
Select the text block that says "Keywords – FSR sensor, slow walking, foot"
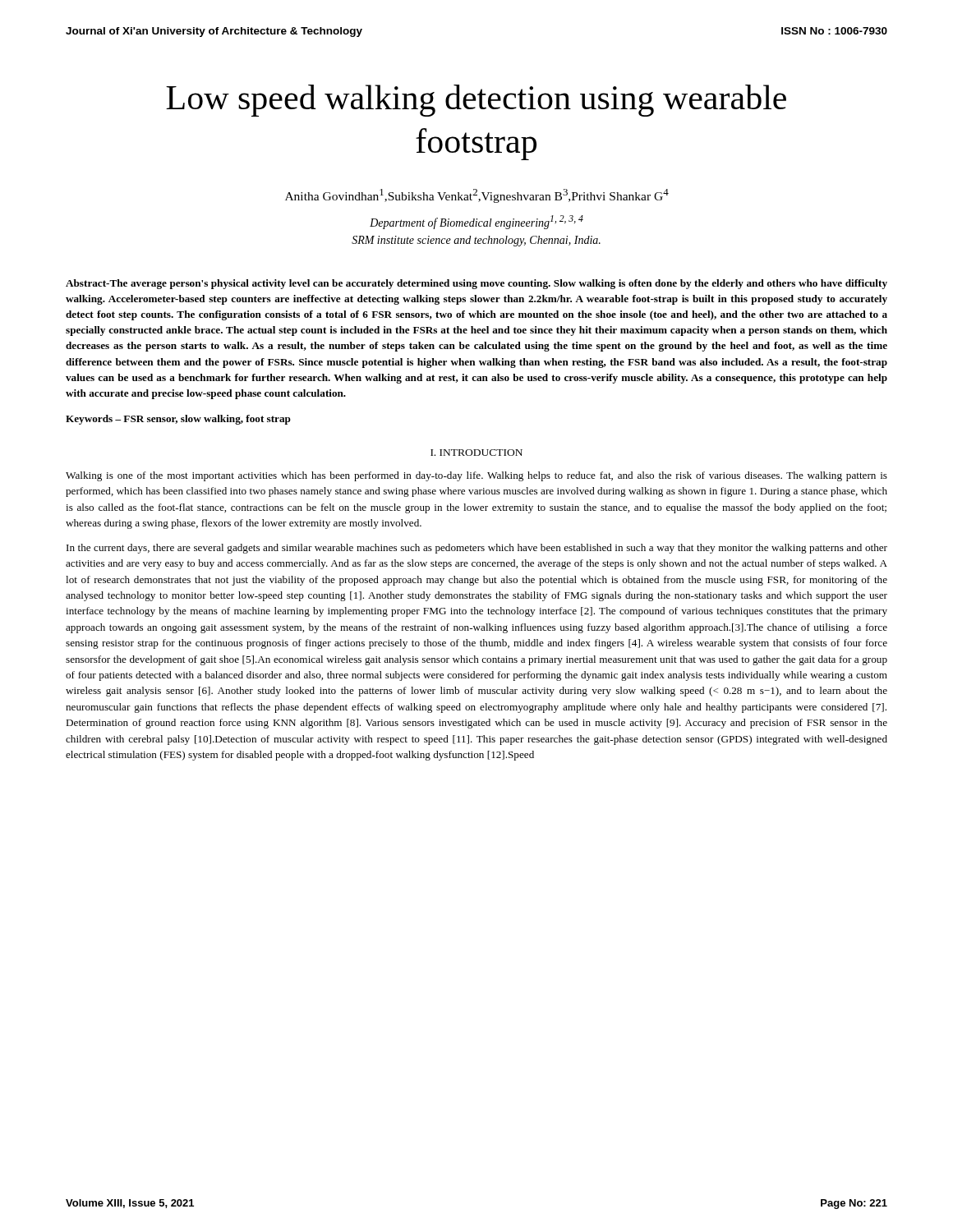pos(178,418)
